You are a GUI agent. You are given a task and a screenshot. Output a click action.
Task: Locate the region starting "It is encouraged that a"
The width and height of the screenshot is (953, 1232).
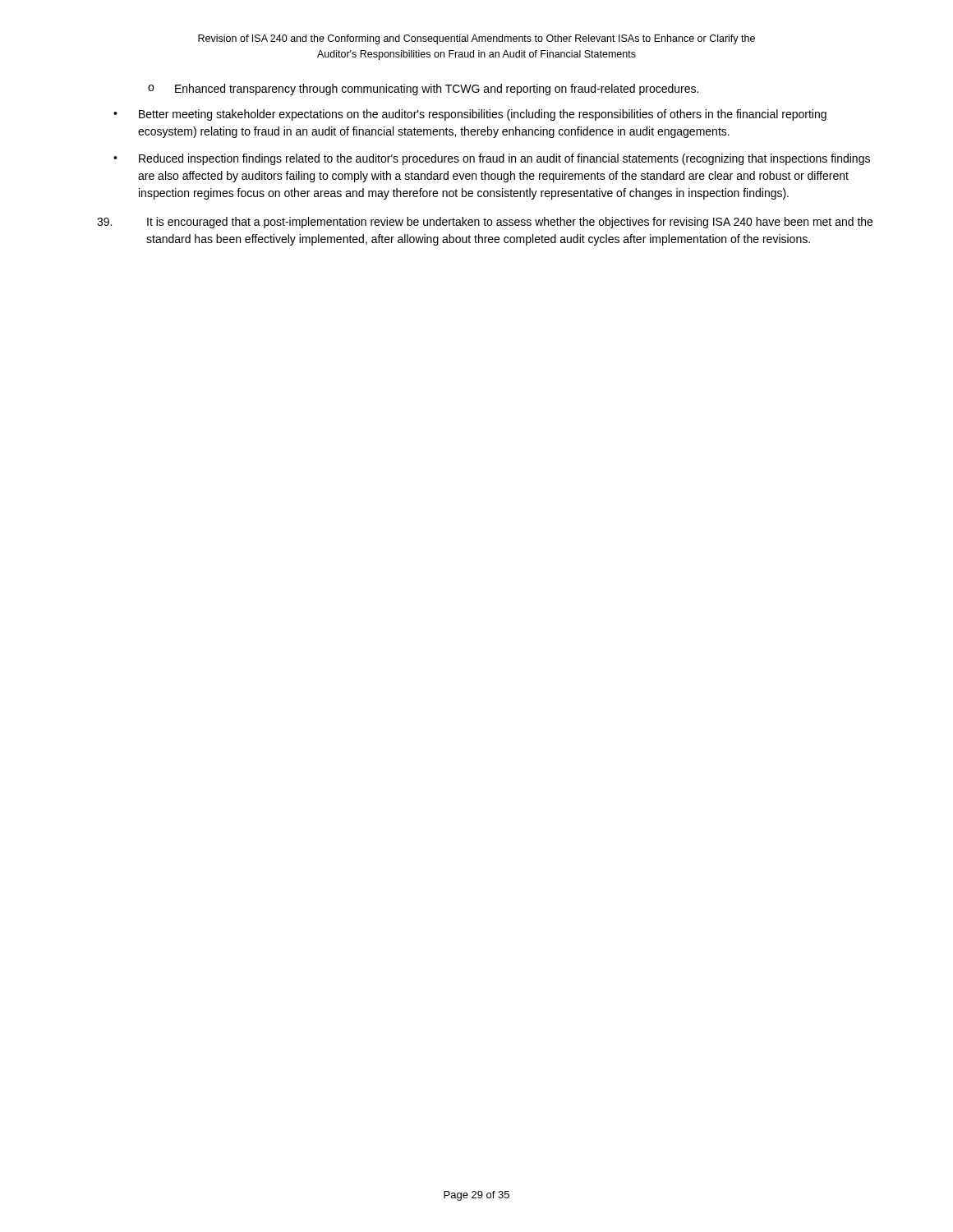click(x=492, y=230)
